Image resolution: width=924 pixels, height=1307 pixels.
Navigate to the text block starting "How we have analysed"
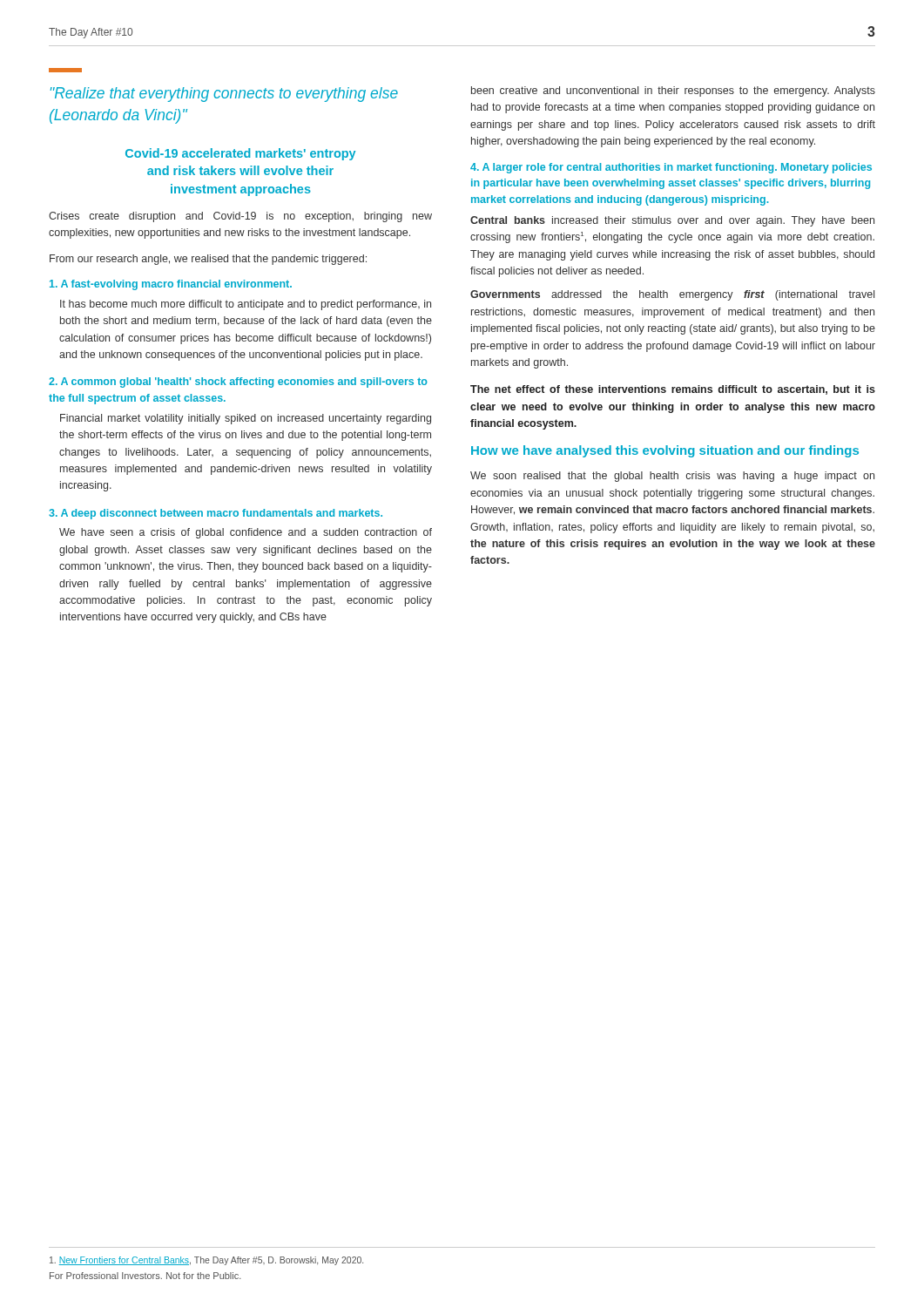coord(665,450)
